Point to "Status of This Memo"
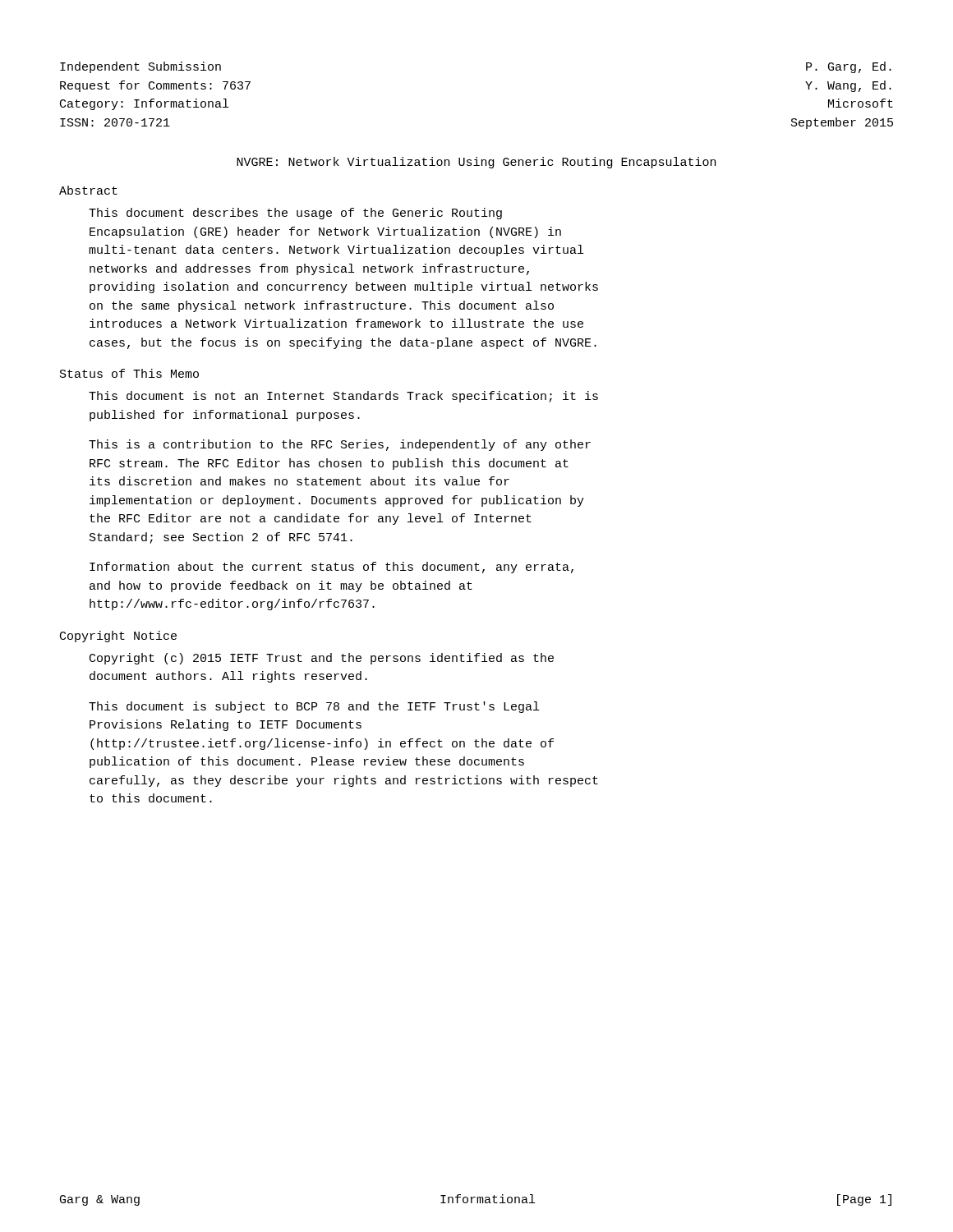 click(x=129, y=375)
